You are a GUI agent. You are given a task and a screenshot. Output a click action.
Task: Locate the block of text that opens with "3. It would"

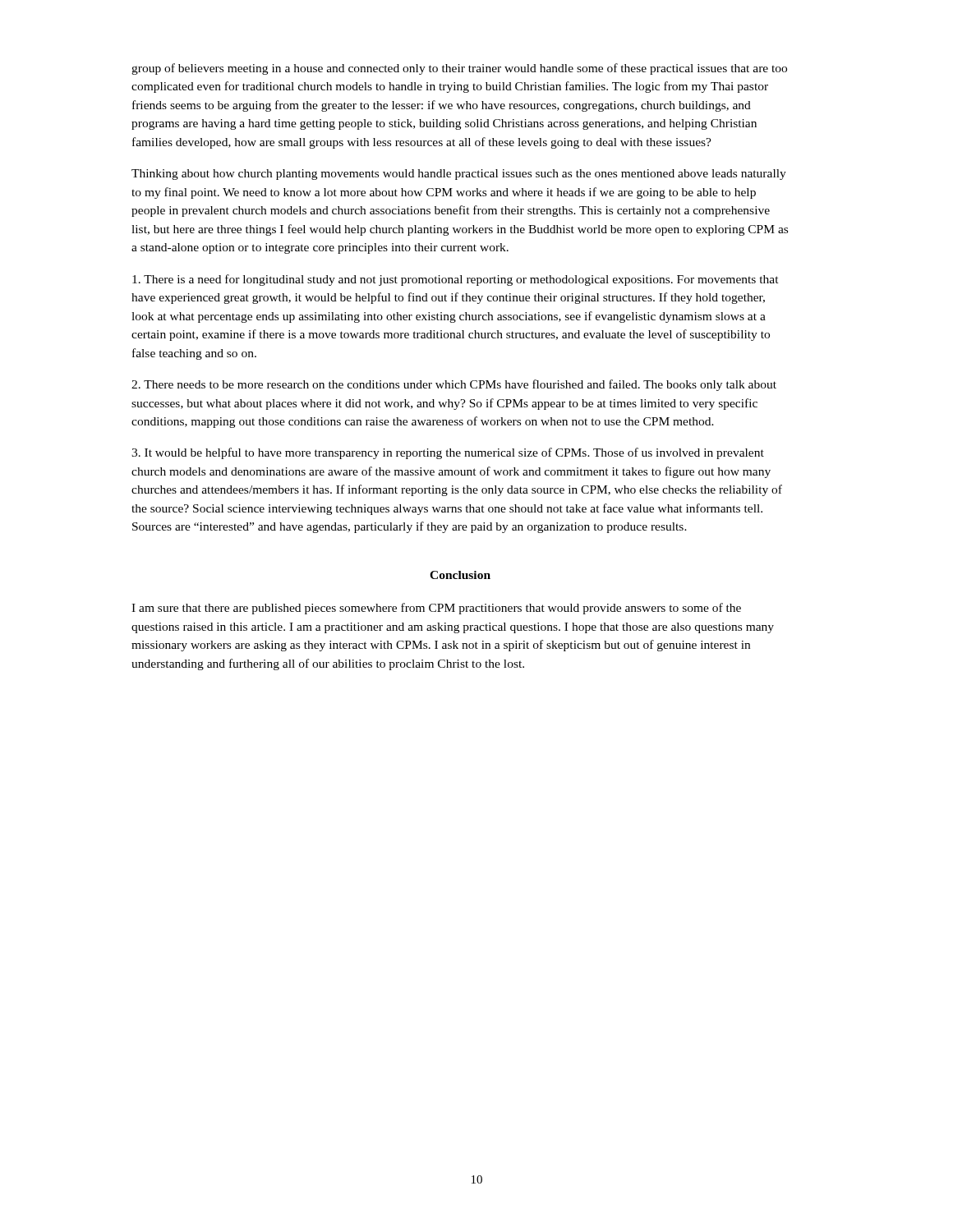point(457,489)
